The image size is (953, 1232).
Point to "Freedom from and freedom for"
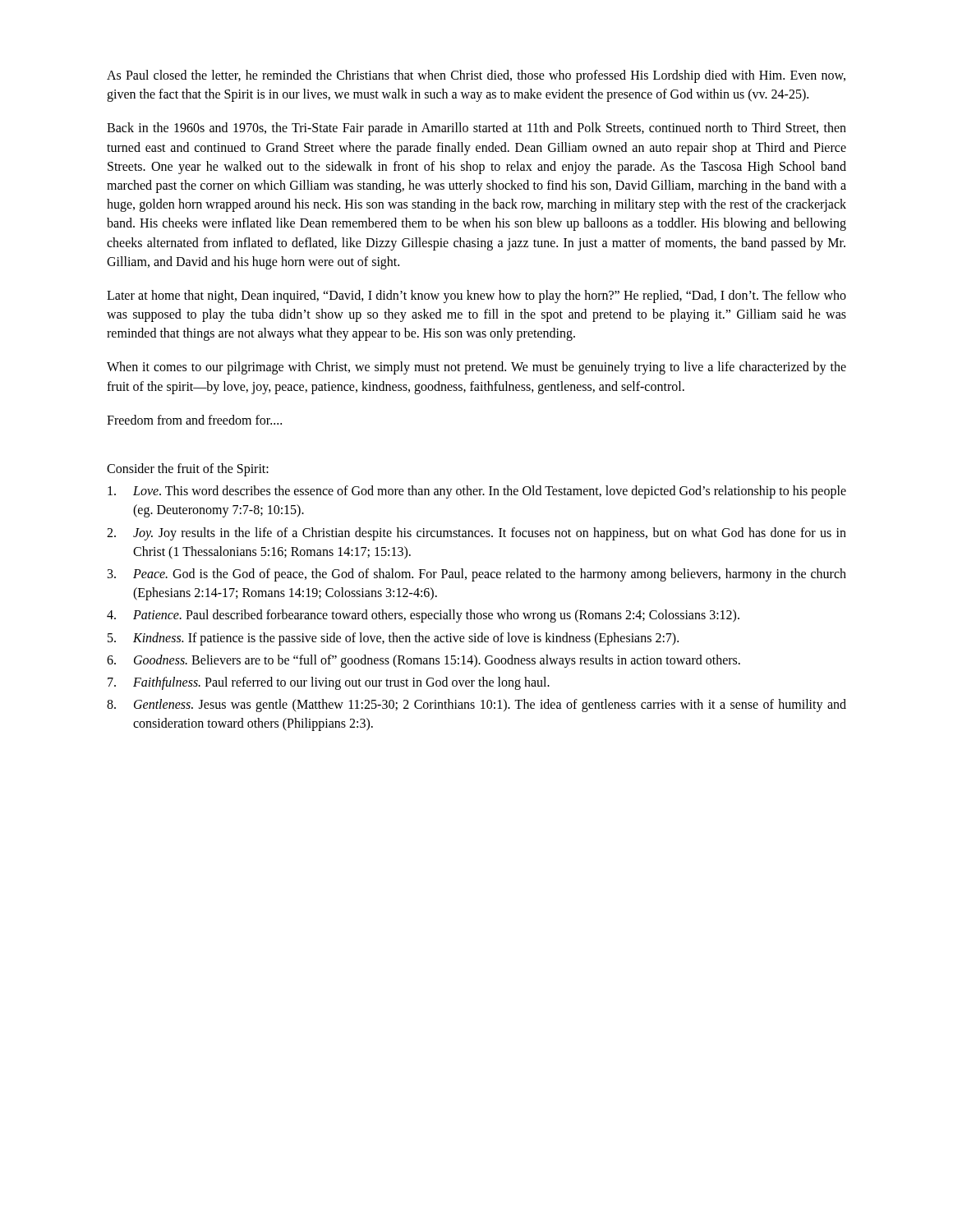tap(195, 420)
